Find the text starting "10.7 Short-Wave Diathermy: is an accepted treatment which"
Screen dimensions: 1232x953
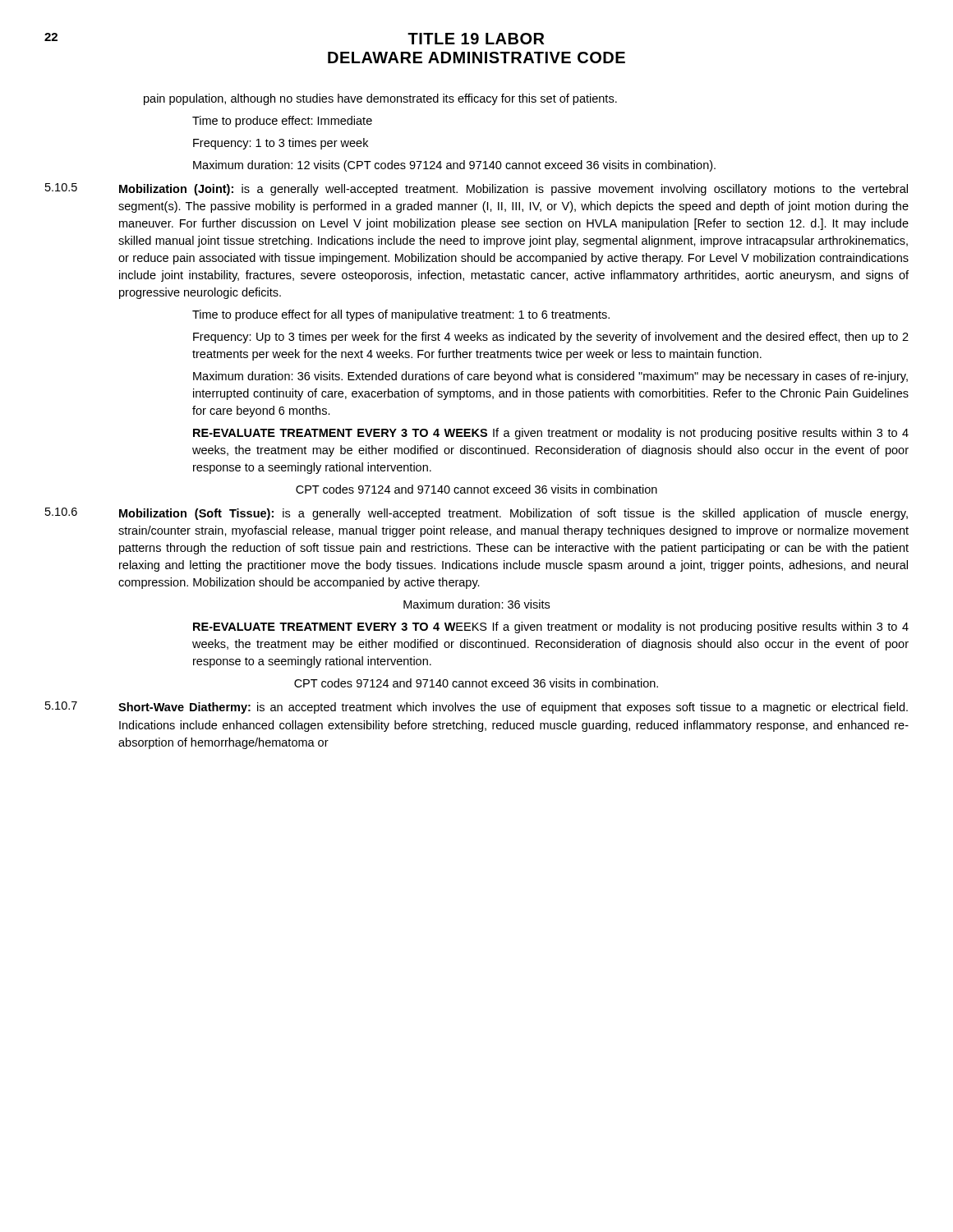tap(476, 725)
